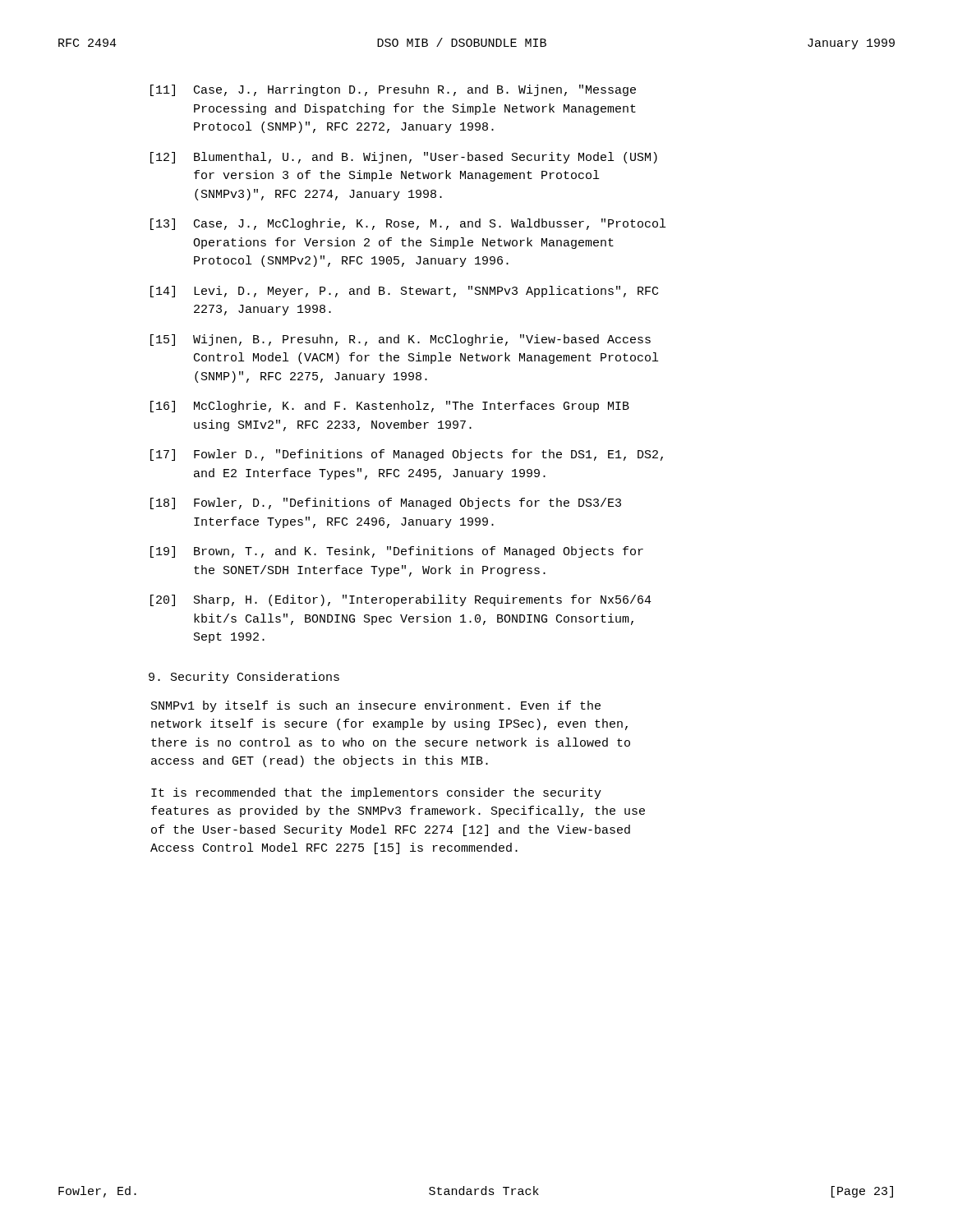Click on the region starting "[18] Fowler, D.,"
953x1232 pixels.
[522, 514]
